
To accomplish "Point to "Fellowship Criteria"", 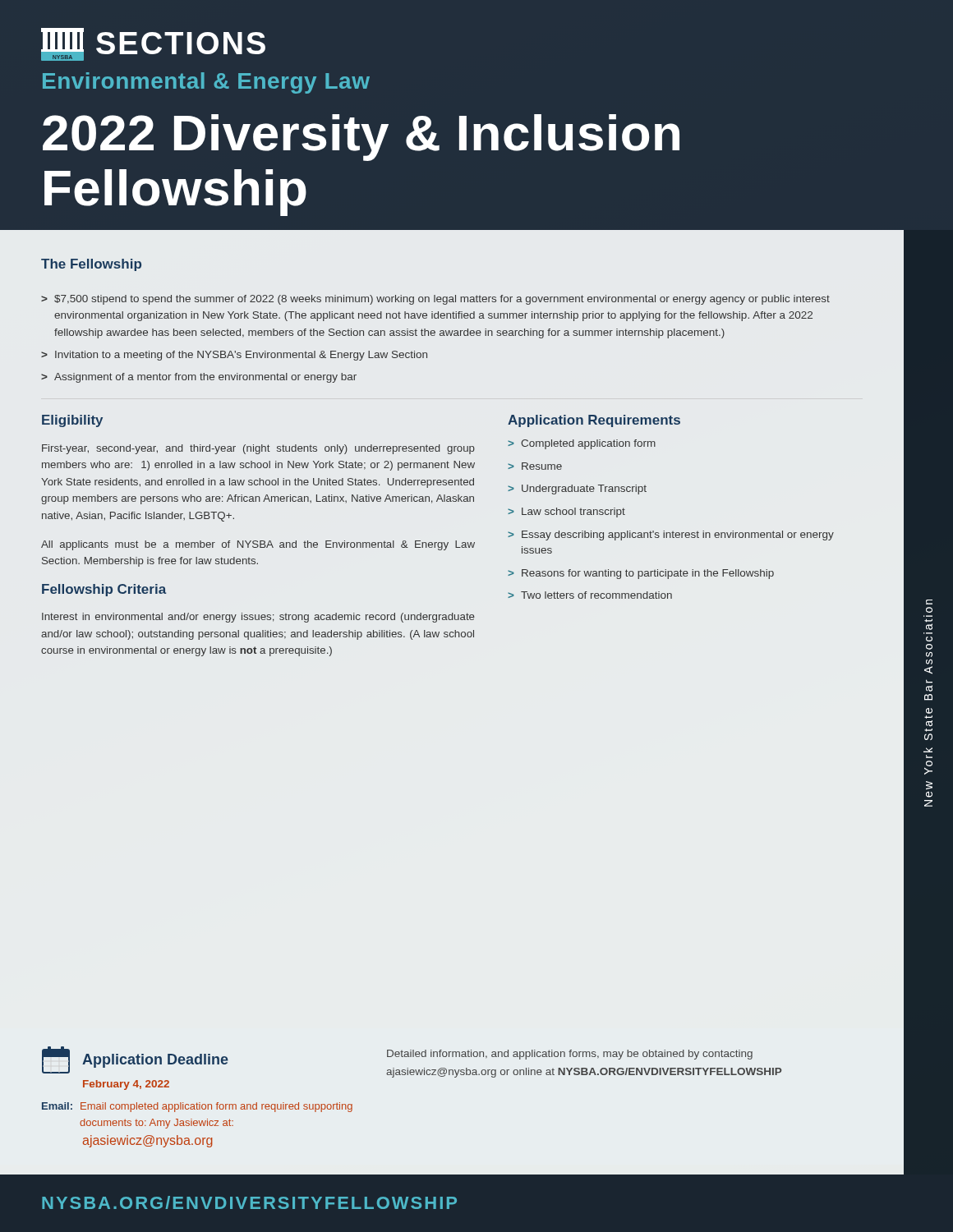I will pyautogui.click(x=104, y=590).
